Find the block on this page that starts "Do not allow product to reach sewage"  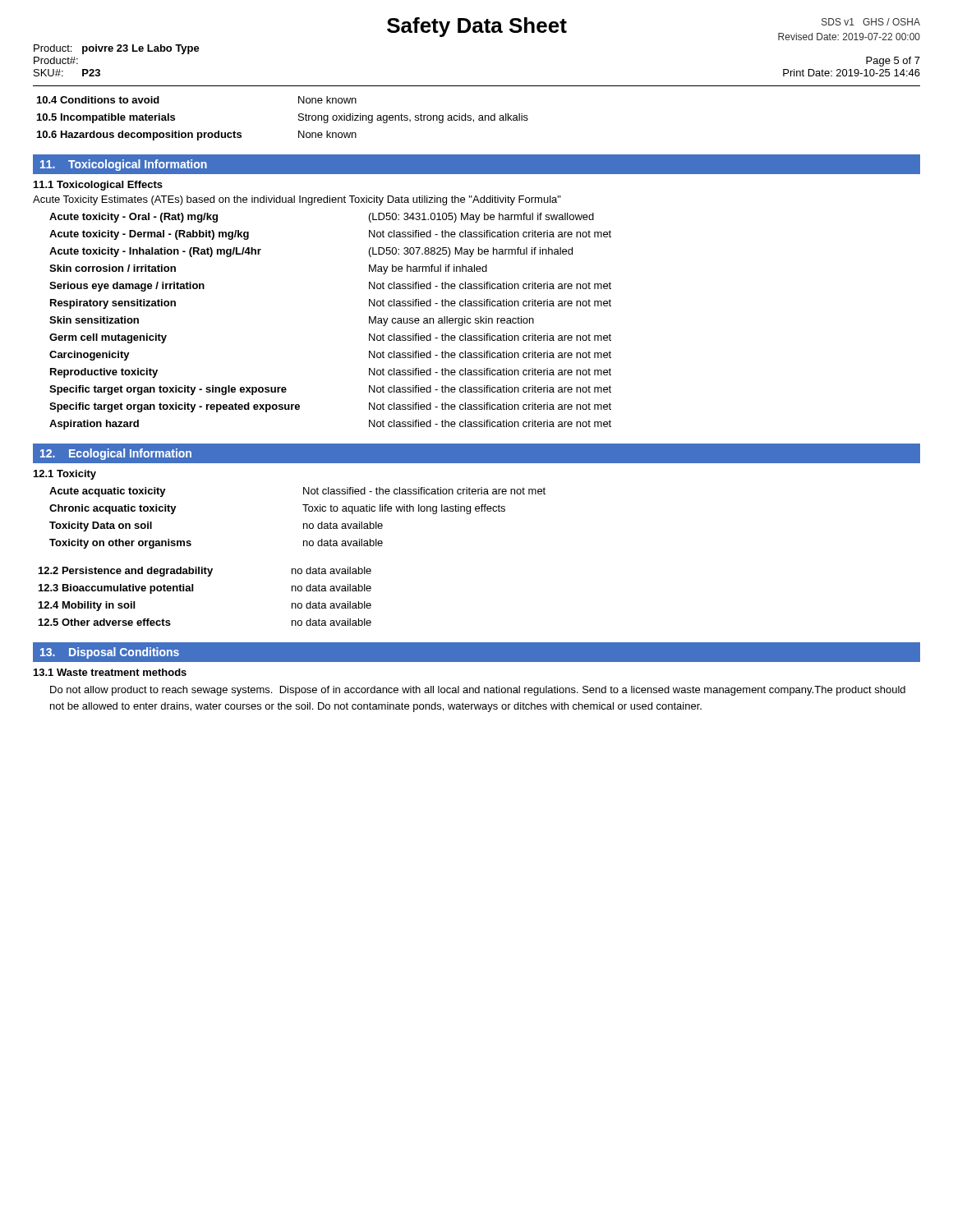click(x=478, y=698)
